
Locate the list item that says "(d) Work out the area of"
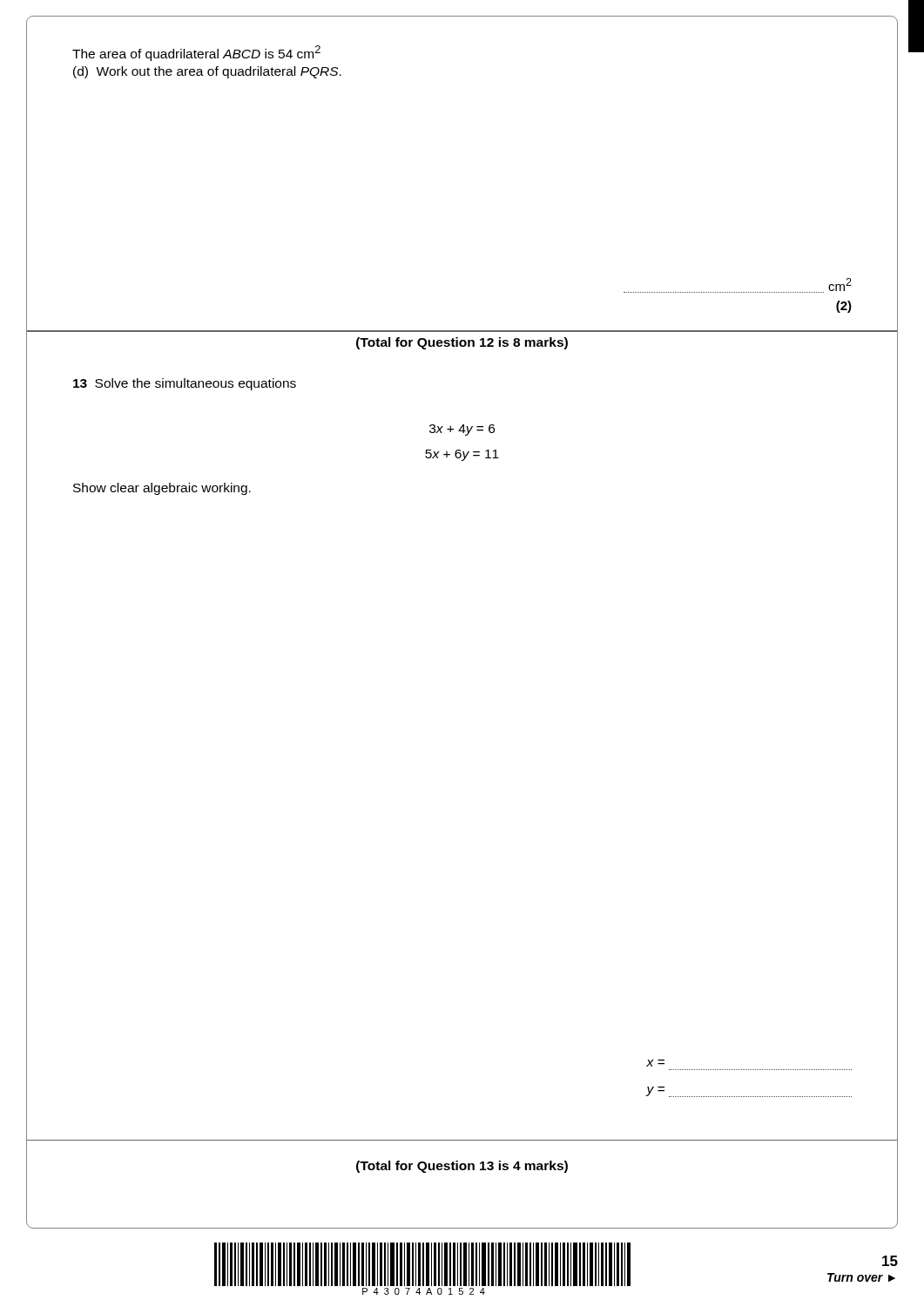pyautogui.click(x=207, y=71)
